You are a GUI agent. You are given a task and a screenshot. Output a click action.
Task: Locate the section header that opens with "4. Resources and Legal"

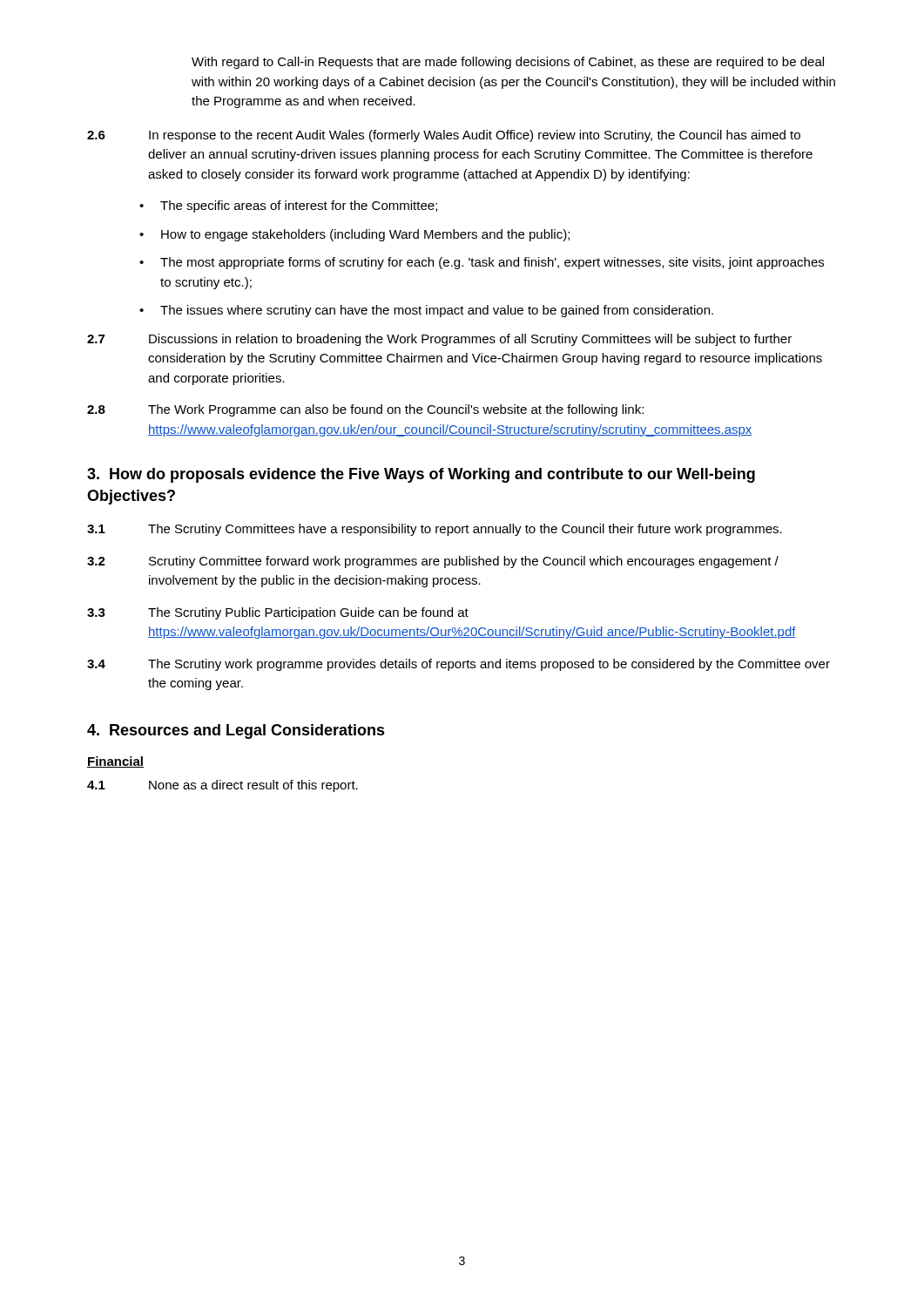[236, 731]
